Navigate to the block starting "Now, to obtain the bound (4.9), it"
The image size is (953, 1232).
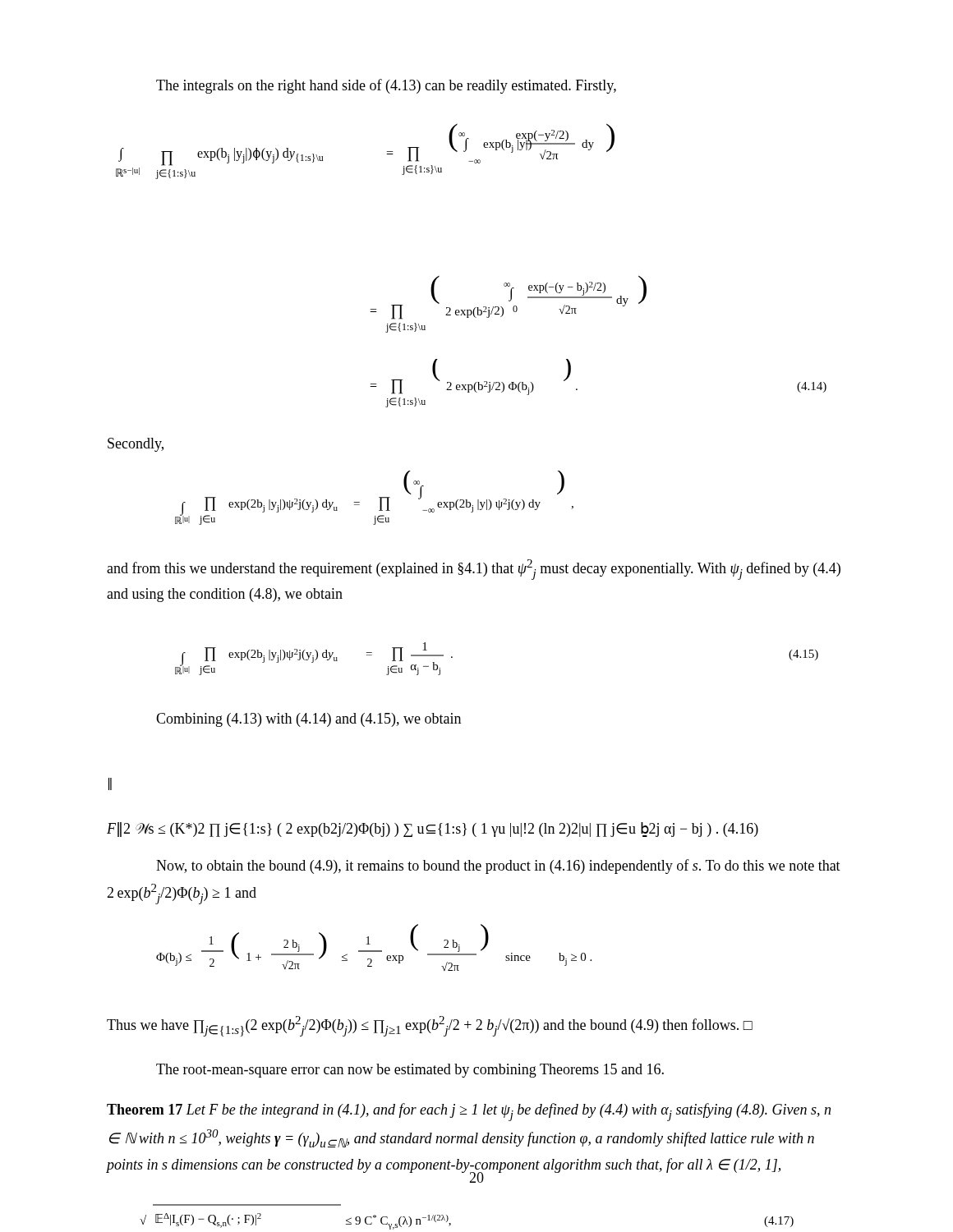coord(473,880)
